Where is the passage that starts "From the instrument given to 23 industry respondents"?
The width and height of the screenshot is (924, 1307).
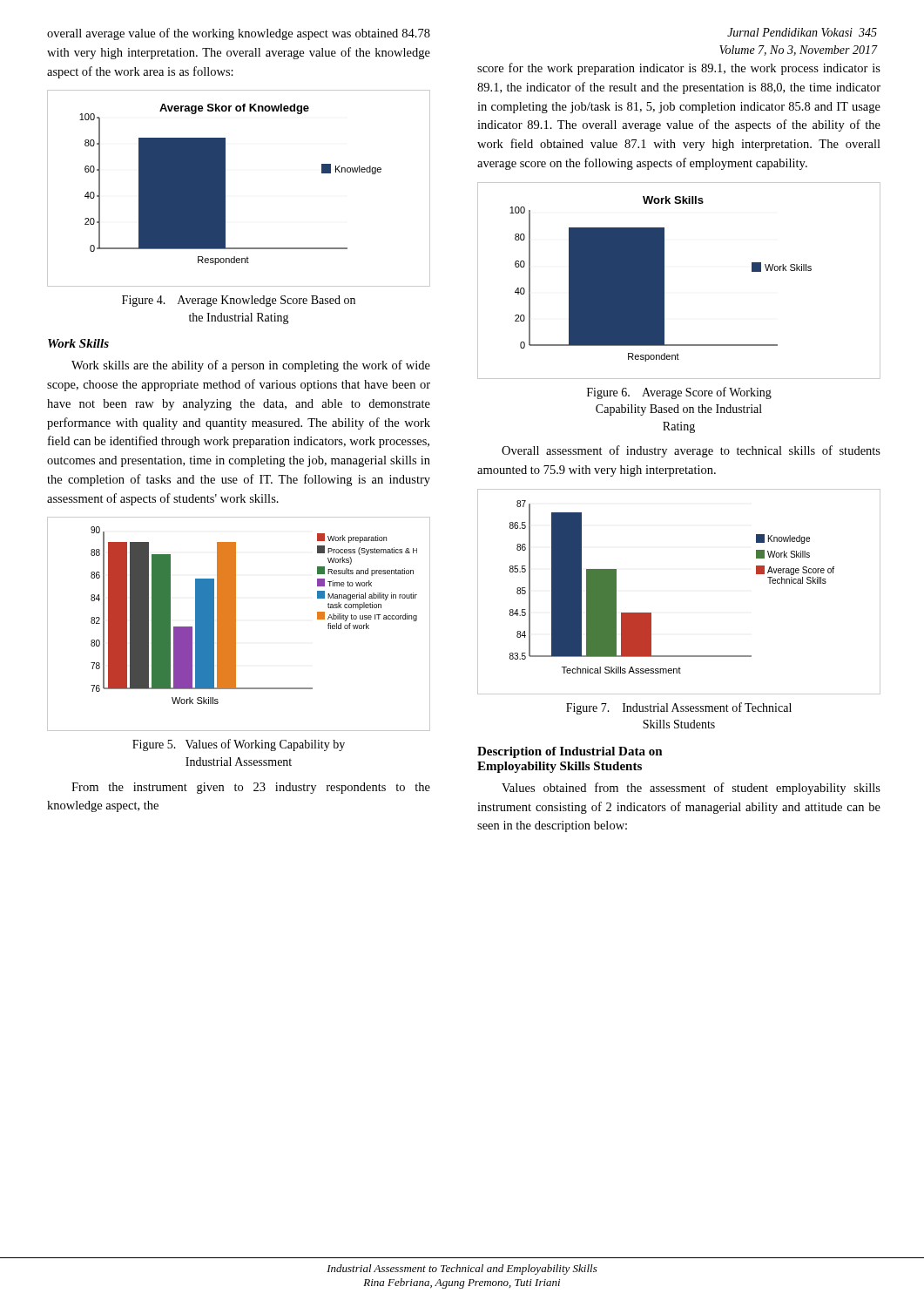pos(239,797)
